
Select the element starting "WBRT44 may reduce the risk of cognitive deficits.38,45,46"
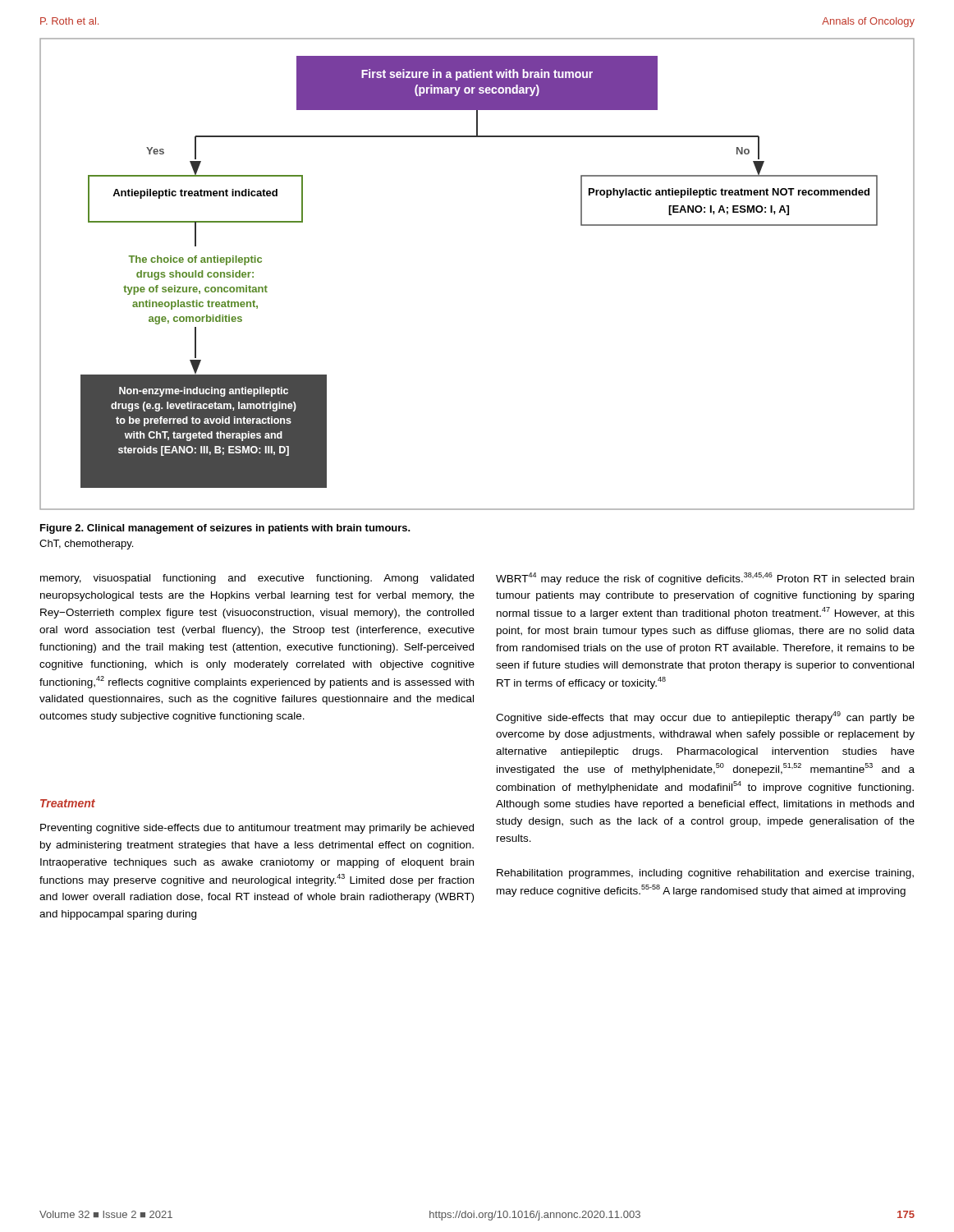[705, 733]
